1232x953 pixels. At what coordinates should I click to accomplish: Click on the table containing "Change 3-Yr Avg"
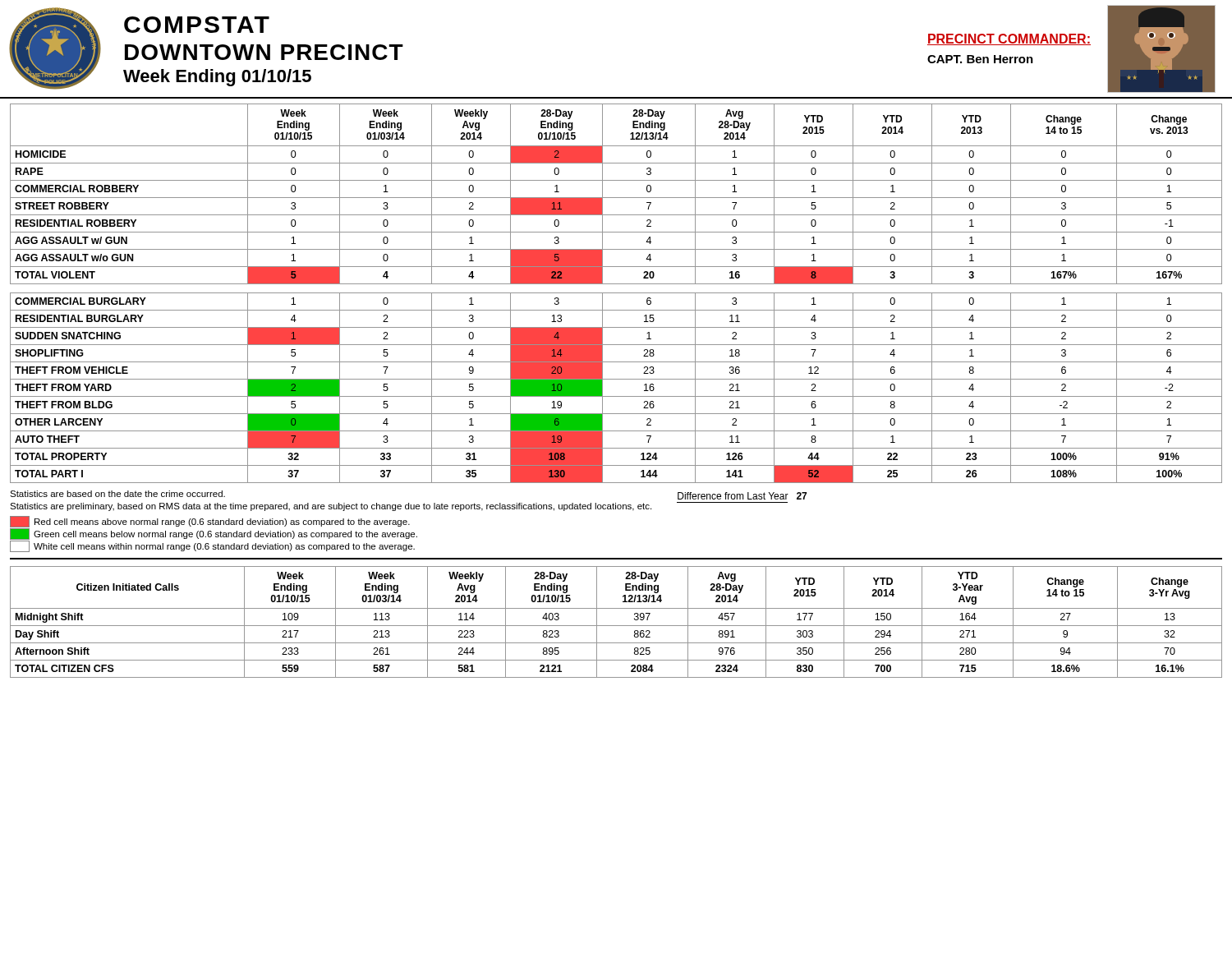[616, 623]
